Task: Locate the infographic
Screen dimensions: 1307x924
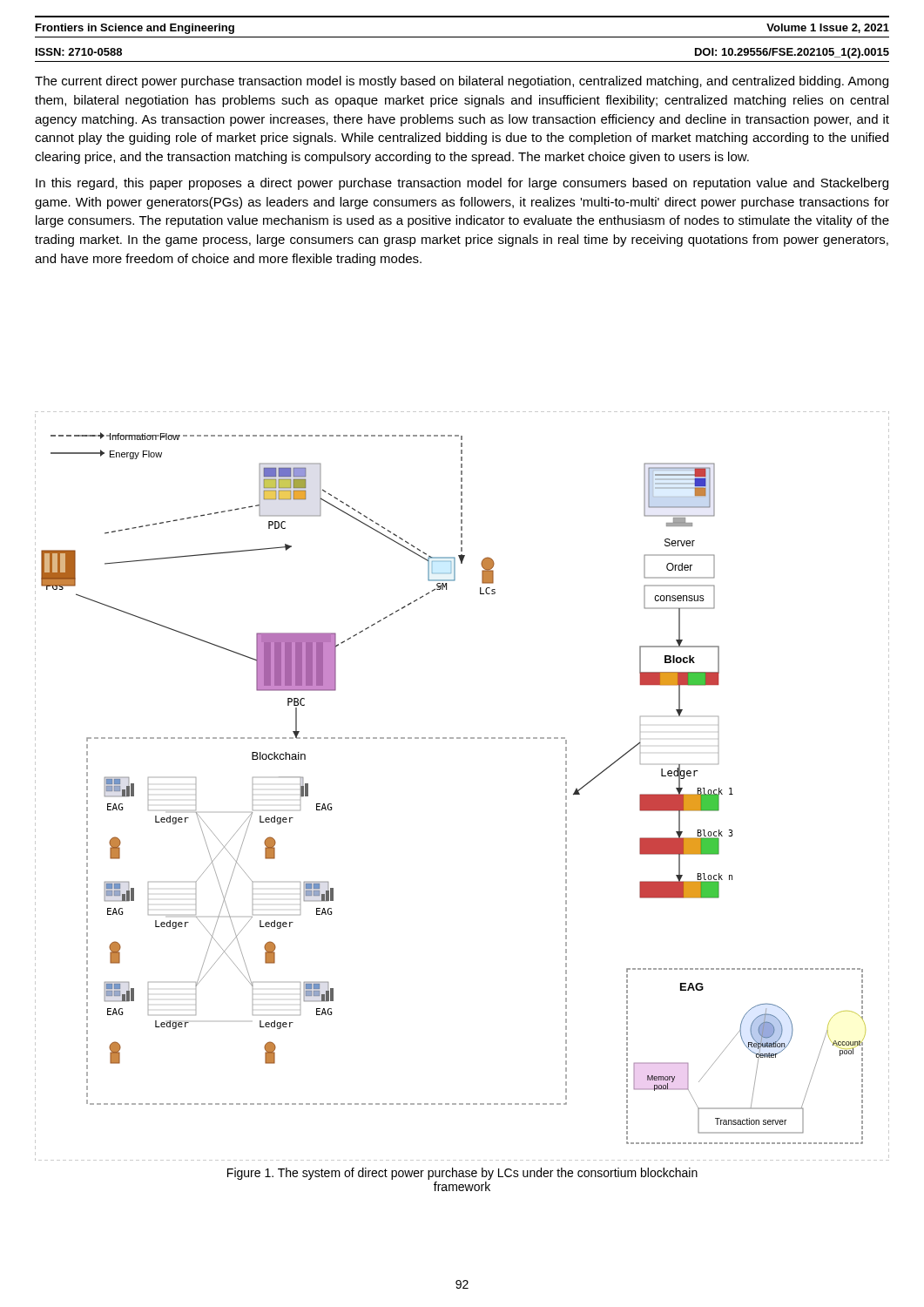Action: pos(462,786)
